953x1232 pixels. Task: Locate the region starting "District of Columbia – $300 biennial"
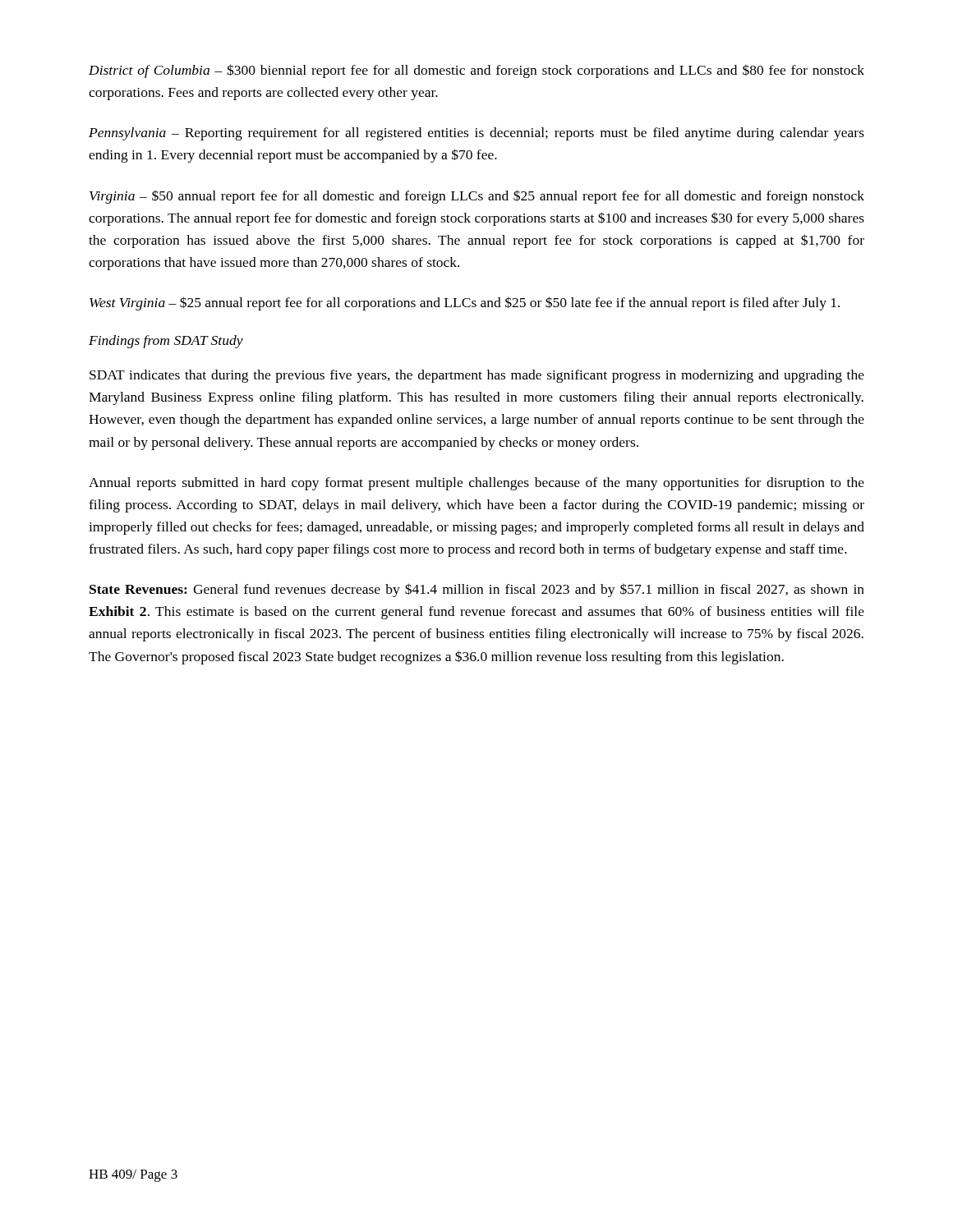tap(476, 81)
